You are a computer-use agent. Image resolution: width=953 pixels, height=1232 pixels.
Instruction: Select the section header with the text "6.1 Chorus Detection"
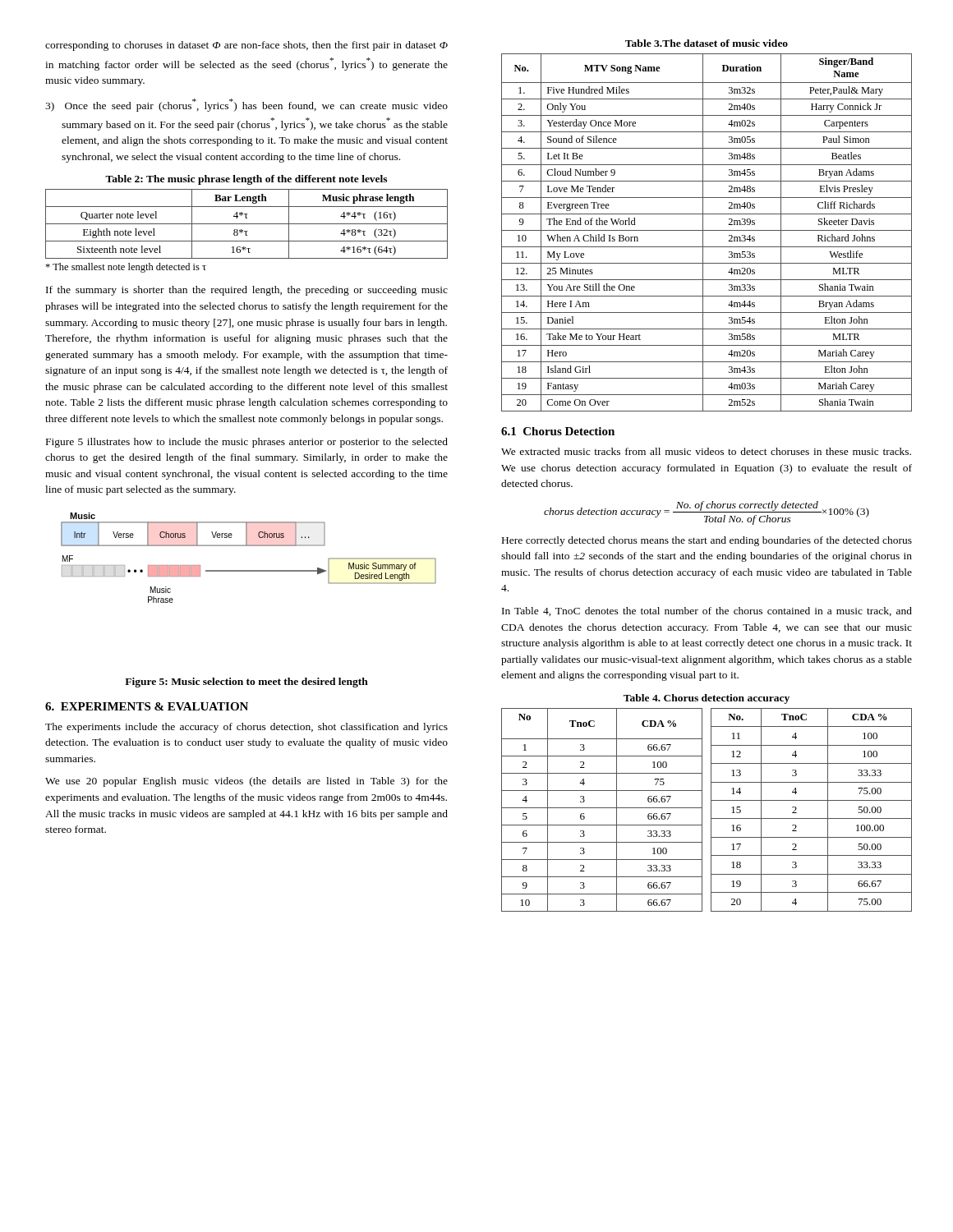(x=558, y=431)
